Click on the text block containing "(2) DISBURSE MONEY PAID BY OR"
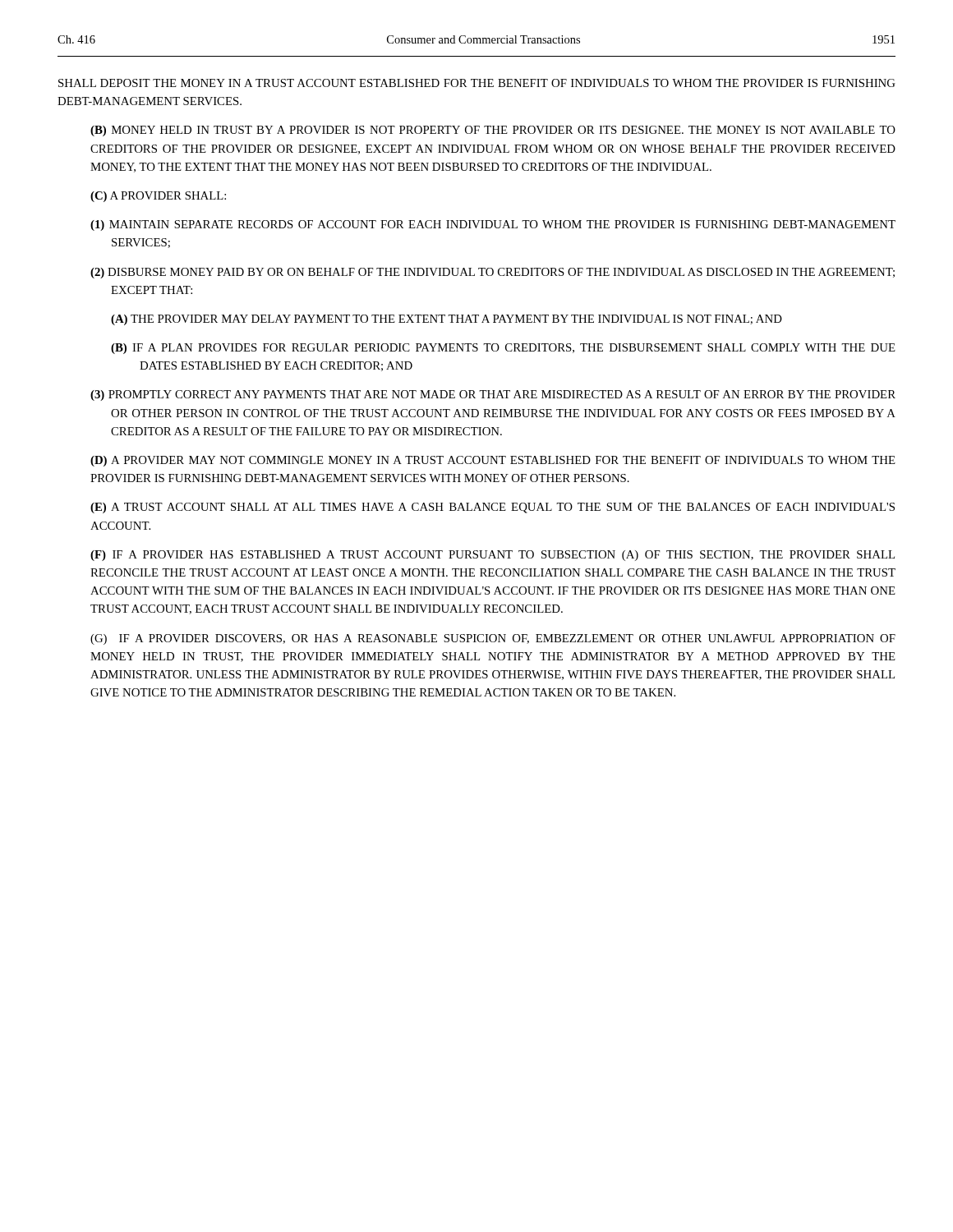This screenshot has width=953, height=1232. [493, 281]
